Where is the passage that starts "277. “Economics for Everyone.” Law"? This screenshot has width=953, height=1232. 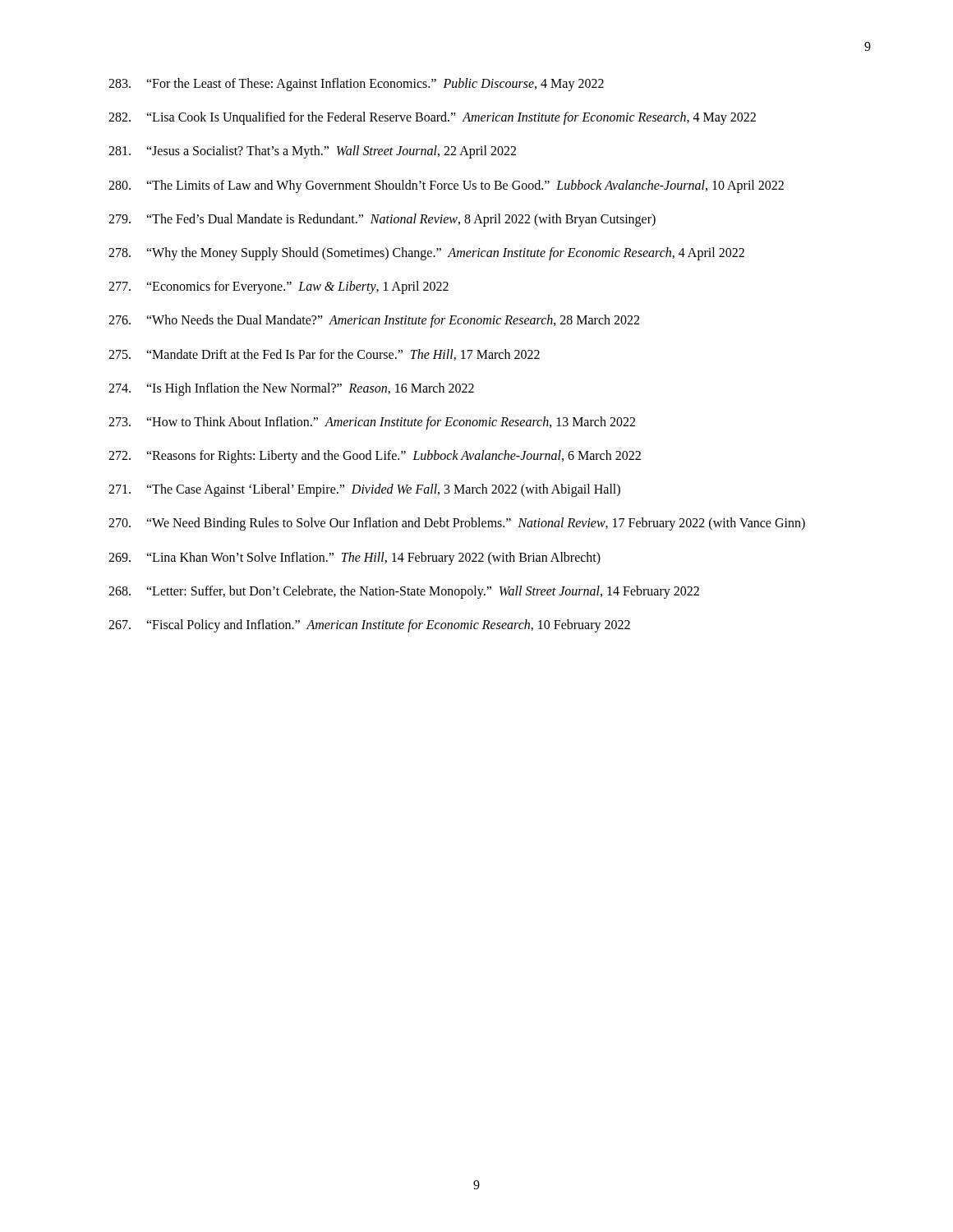click(279, 287)
